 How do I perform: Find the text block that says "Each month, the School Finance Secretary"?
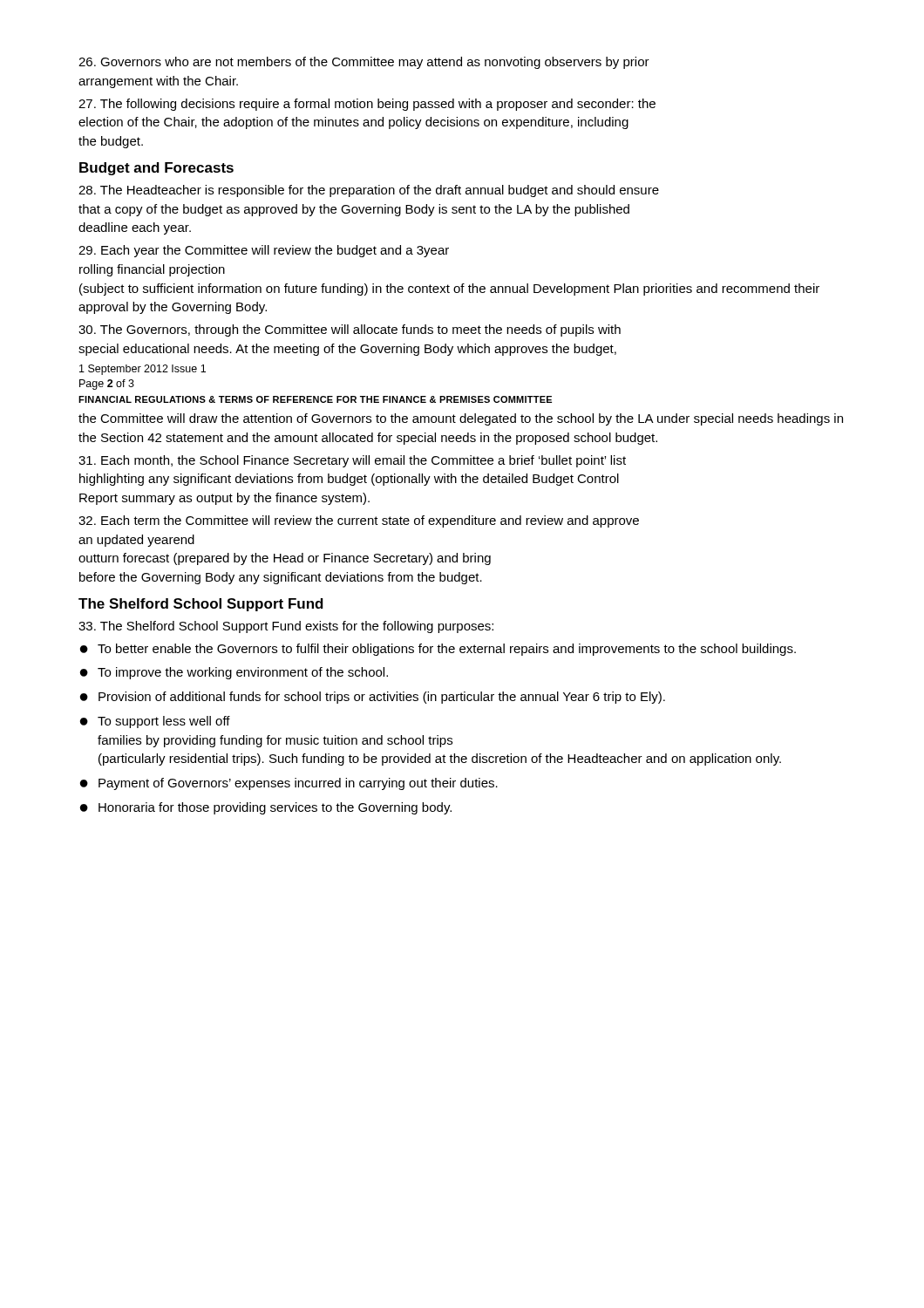pos(352,479)
